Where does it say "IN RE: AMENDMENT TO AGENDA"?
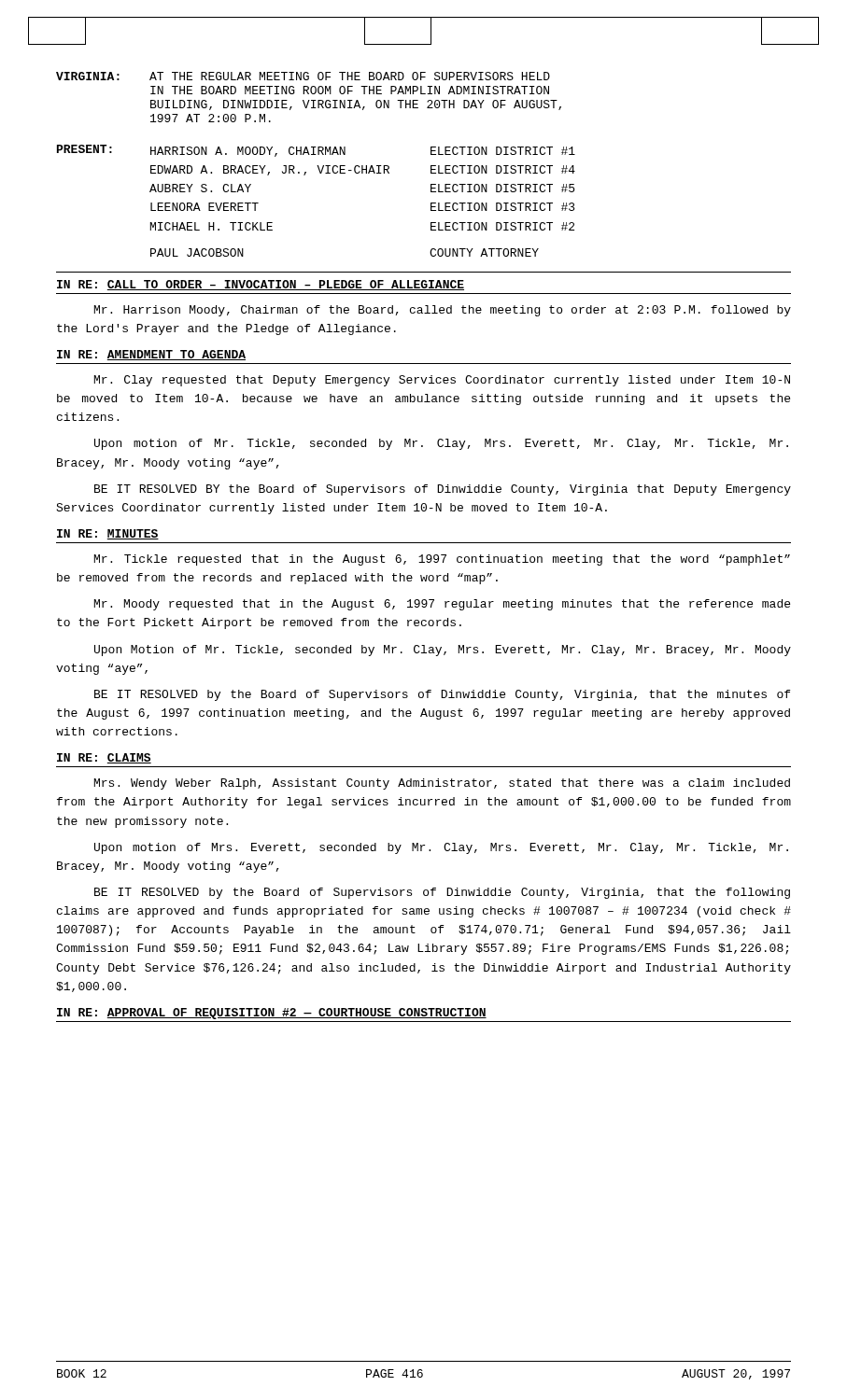The image size is (847, 1400). click(x=151, y=355)
